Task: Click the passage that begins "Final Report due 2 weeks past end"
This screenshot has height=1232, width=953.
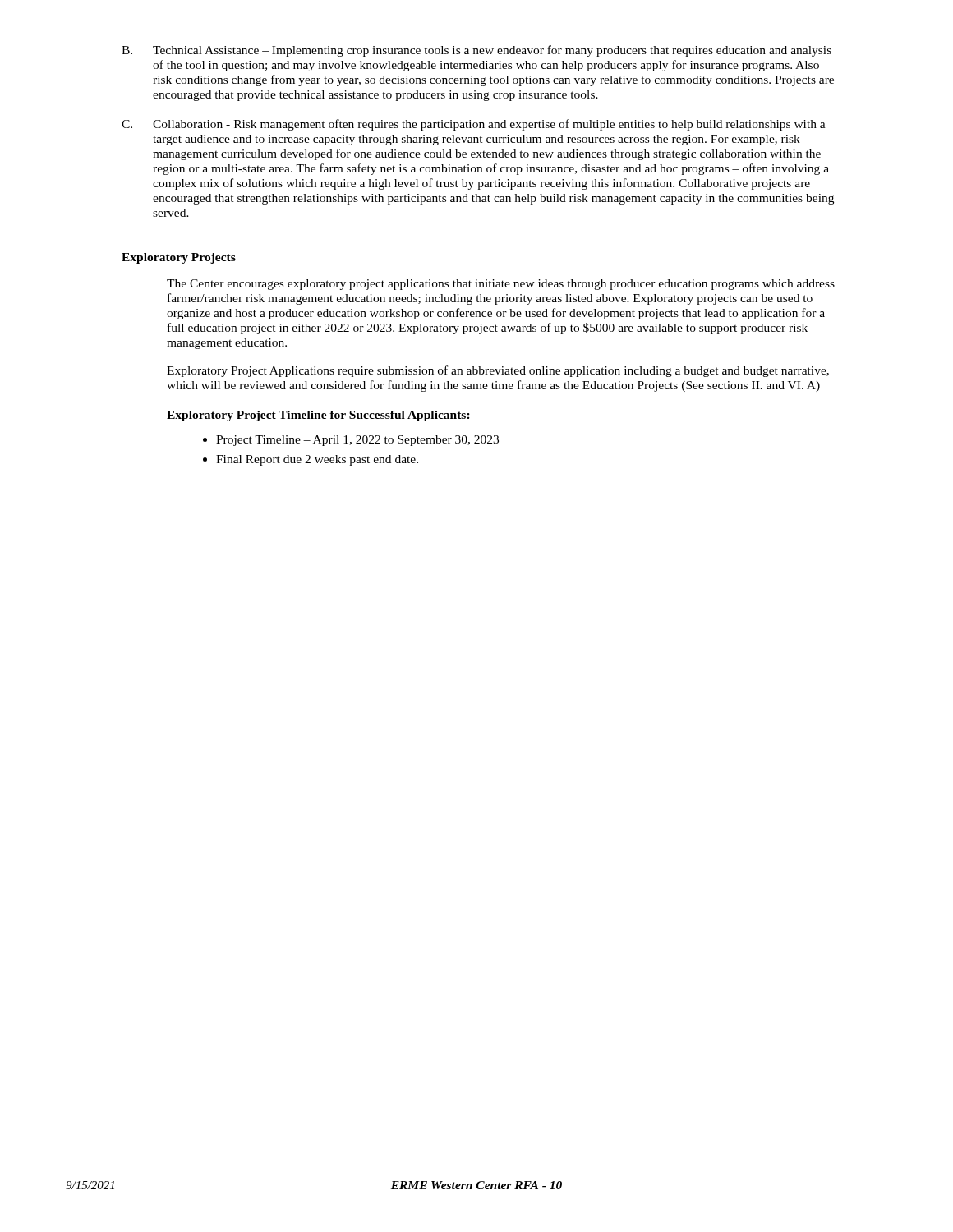Action: click(x=318, y=459)
